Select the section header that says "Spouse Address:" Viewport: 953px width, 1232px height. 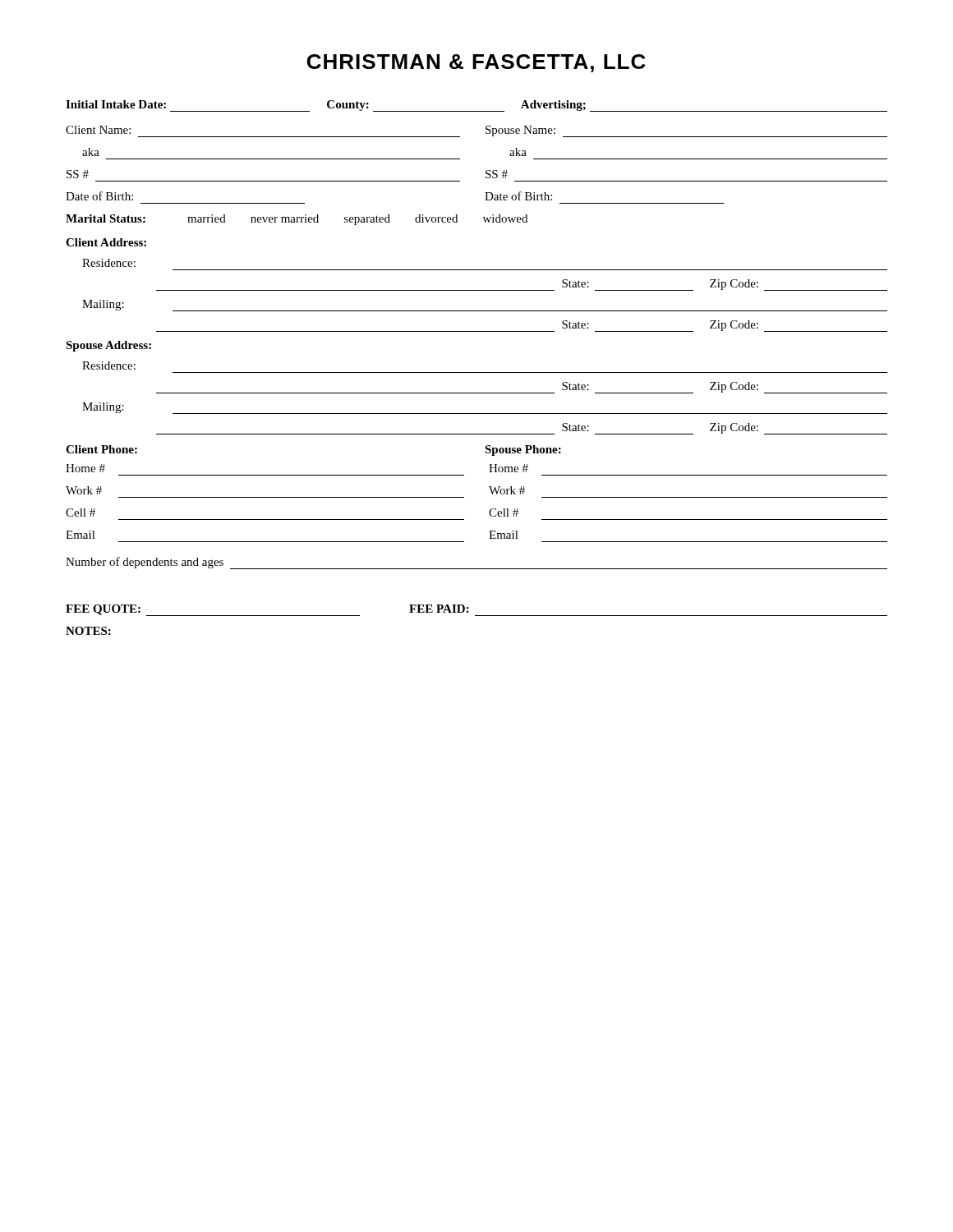click(109, 345)
